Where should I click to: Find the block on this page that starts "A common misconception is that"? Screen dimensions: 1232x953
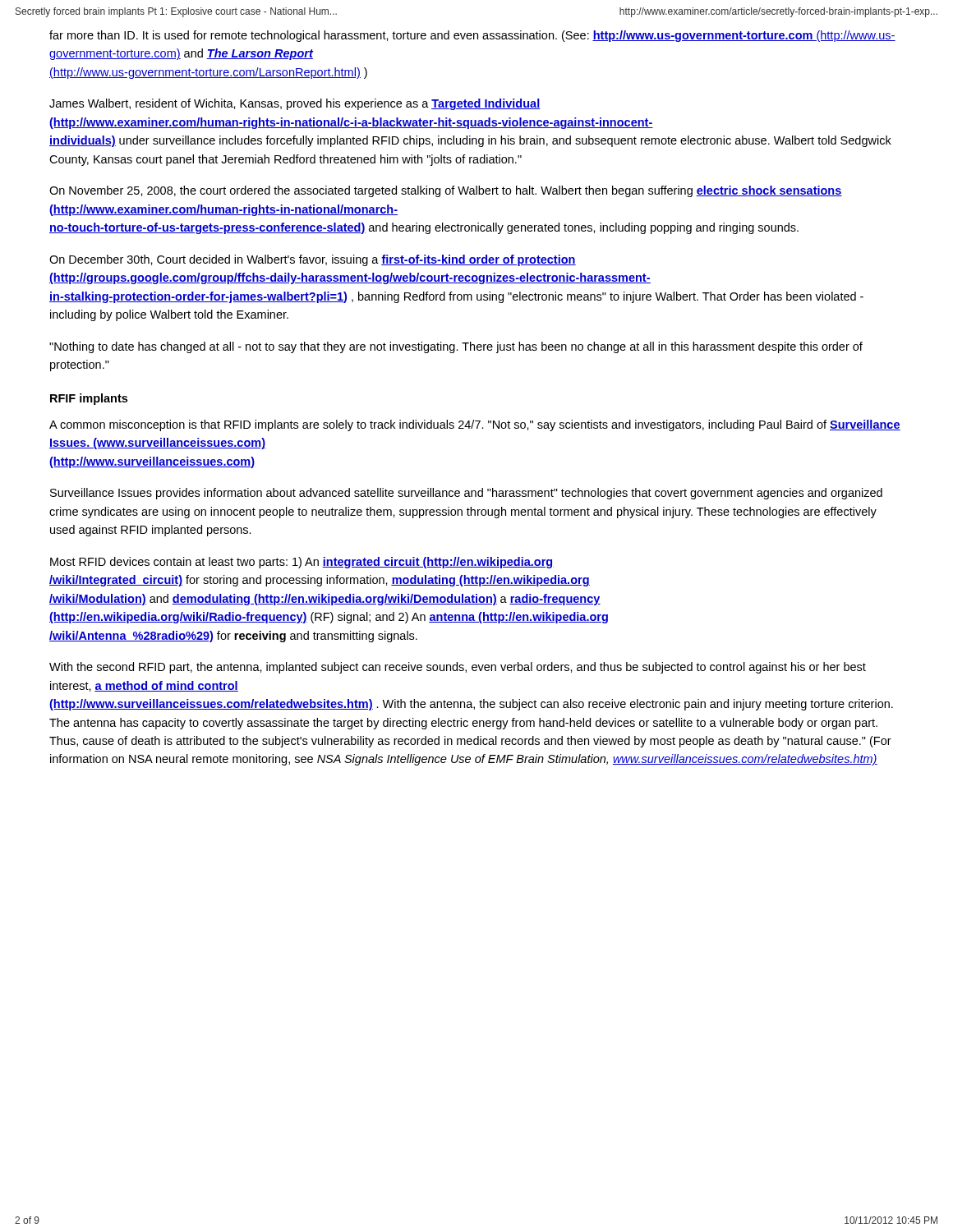(x=475, y=425)
